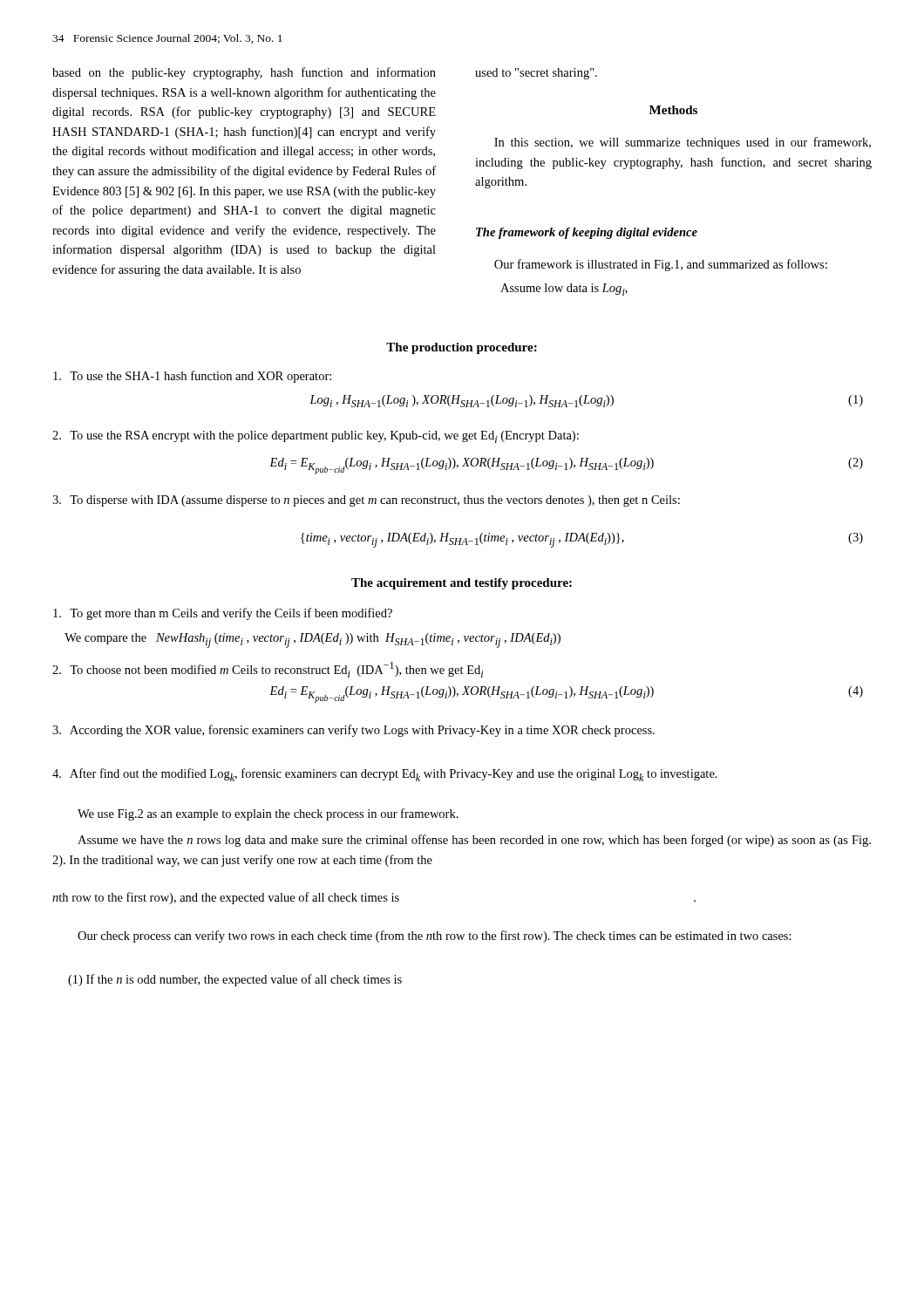
Task: Find the block on this page that starts "We use Fig.2 as an example"
Action: coord(268,814)
